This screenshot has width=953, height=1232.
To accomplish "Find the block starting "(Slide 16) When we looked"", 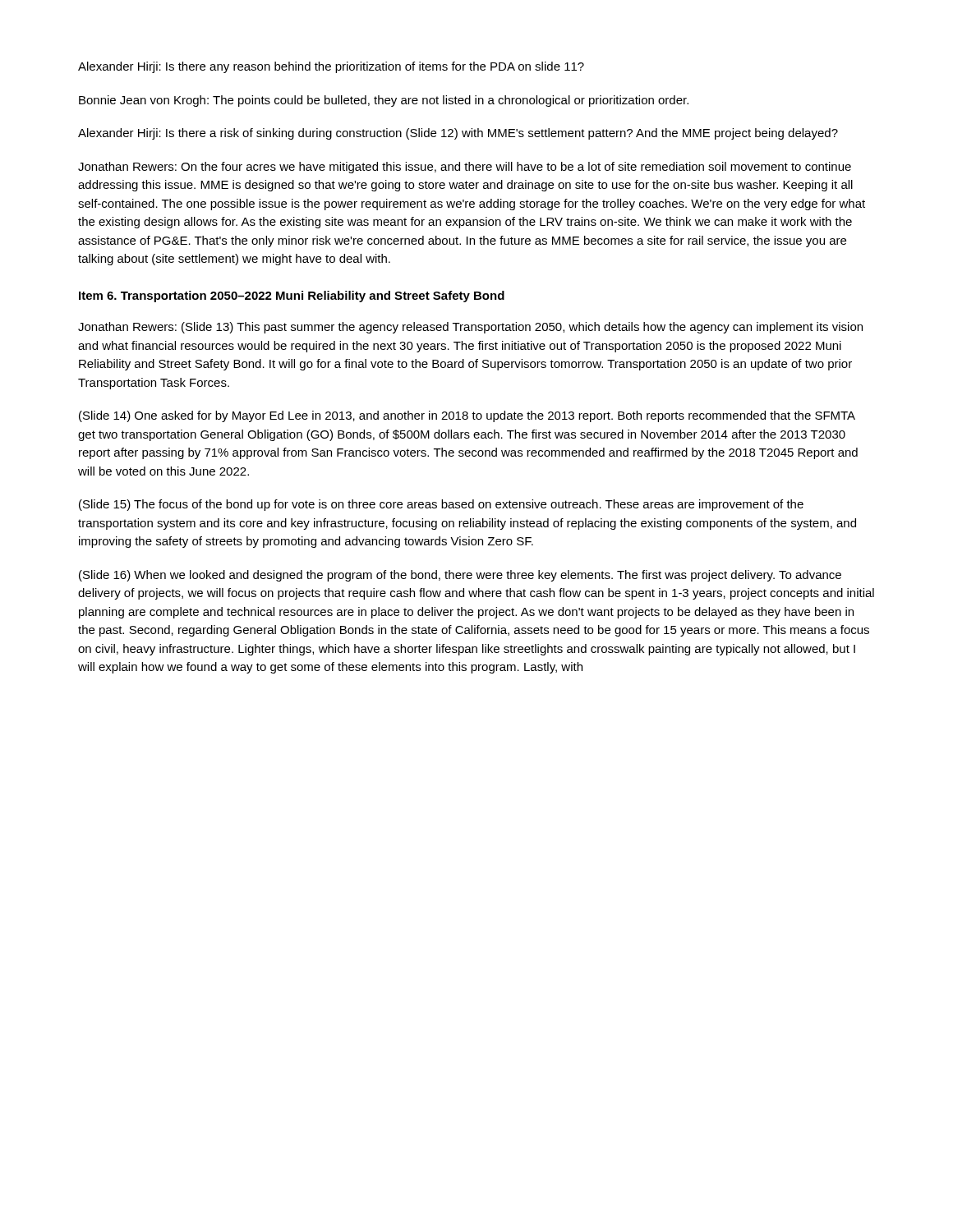I will click(x=476, y=620).
